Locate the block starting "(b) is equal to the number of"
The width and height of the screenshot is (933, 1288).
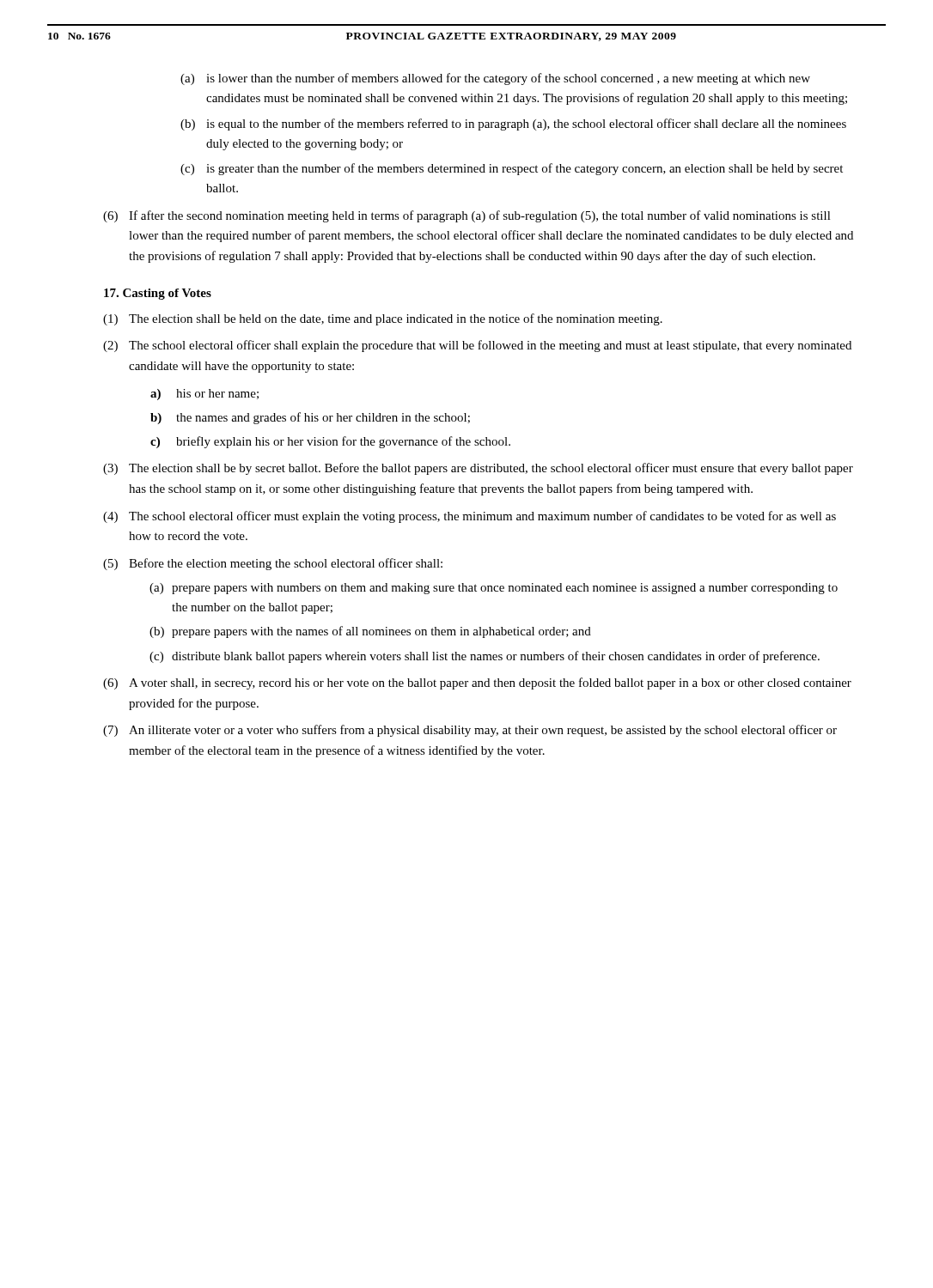tap(518, 134)
